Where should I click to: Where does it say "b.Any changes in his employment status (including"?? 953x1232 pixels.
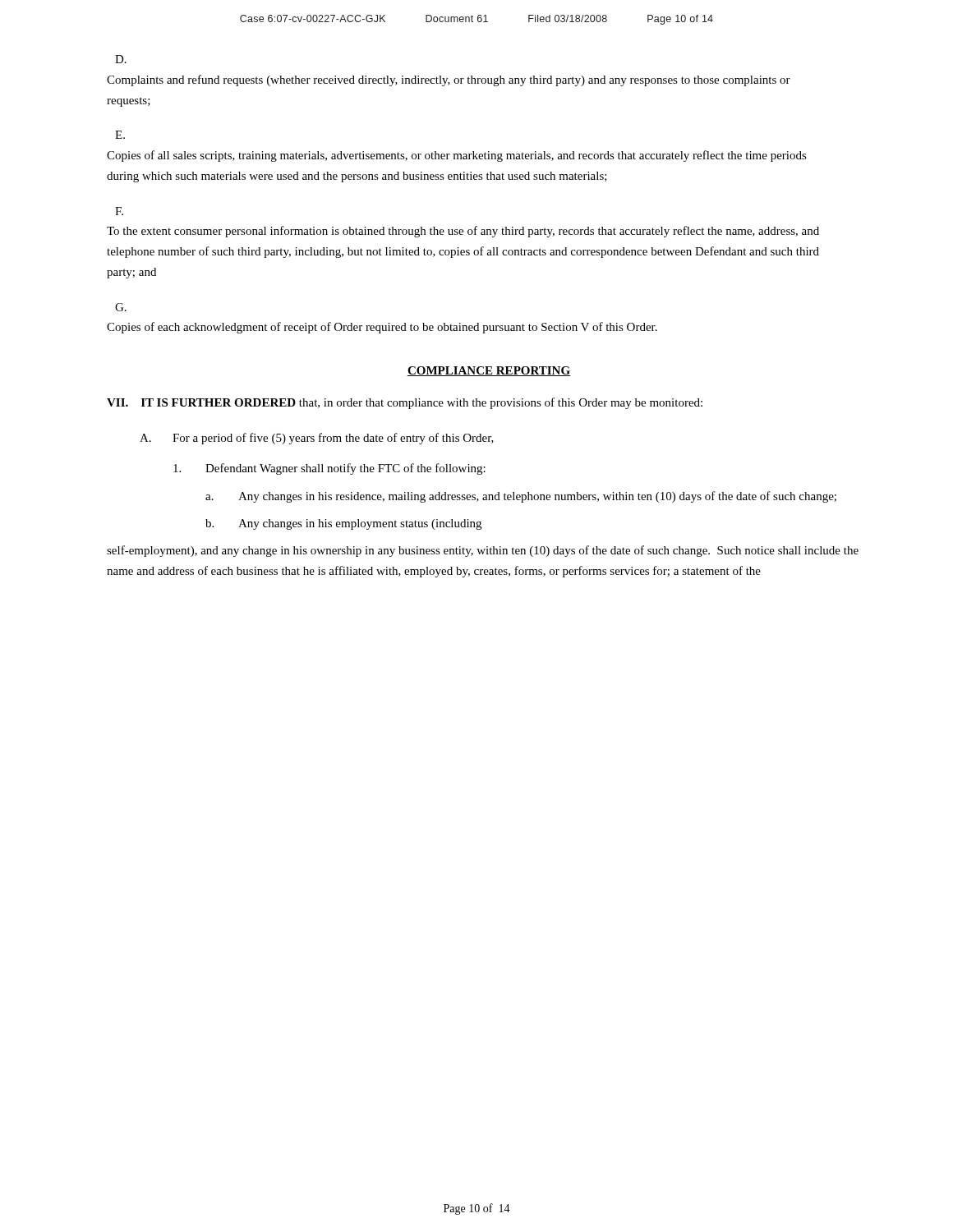pyautogui.click(x=343, y=524)
